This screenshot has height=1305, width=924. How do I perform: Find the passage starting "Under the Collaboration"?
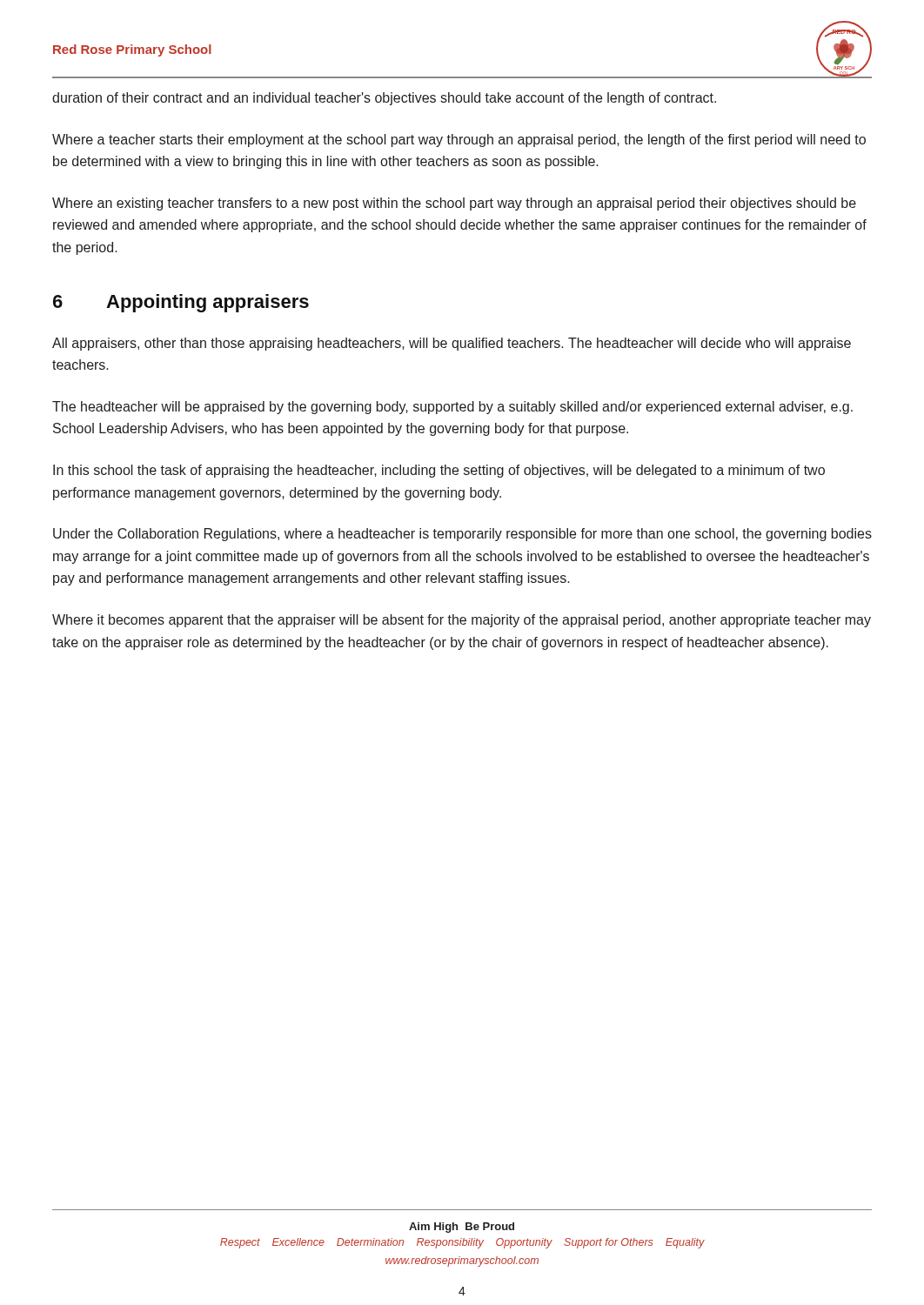point(462,556)
